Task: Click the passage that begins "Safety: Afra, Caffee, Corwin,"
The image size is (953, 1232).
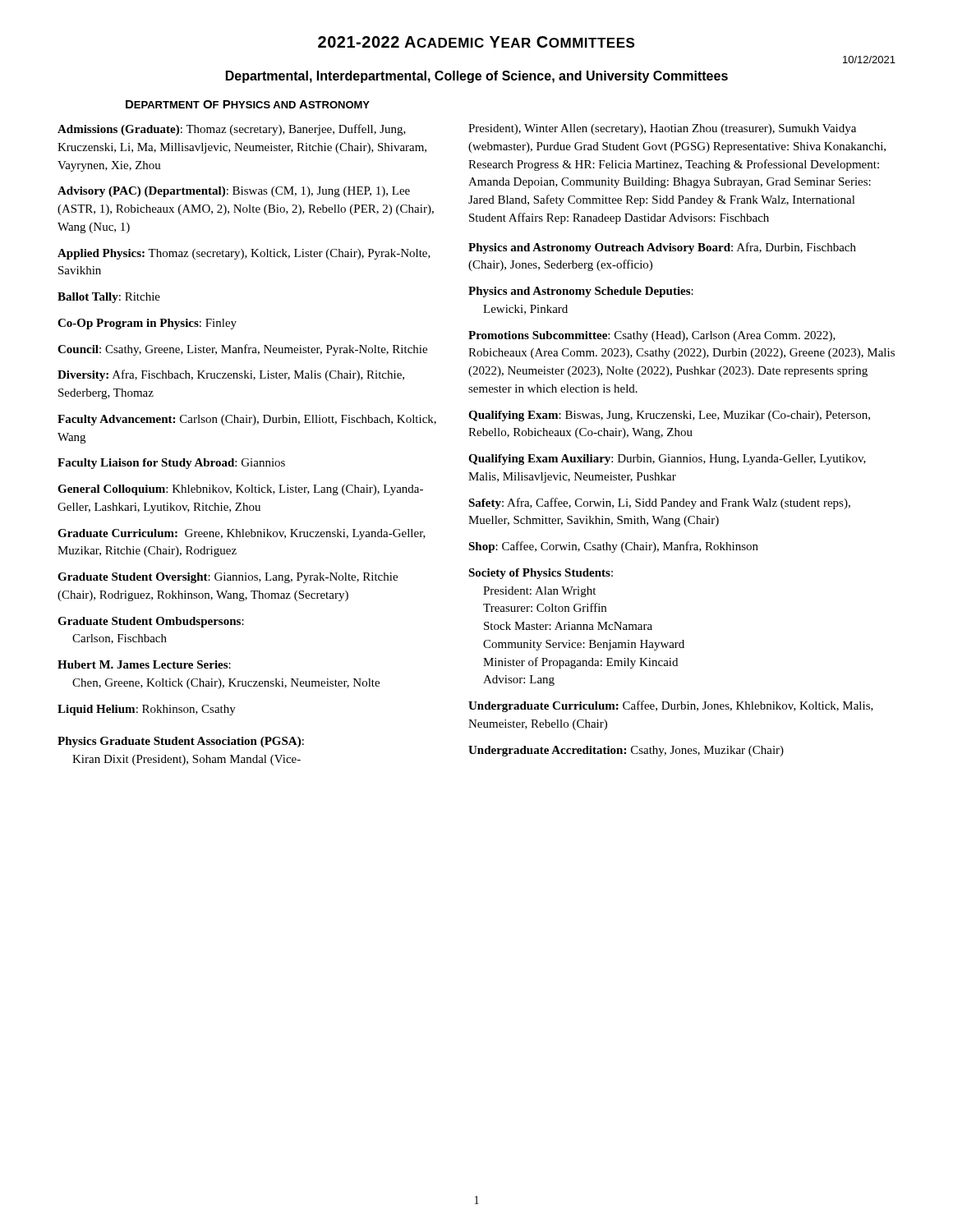Action: (682, 512)
